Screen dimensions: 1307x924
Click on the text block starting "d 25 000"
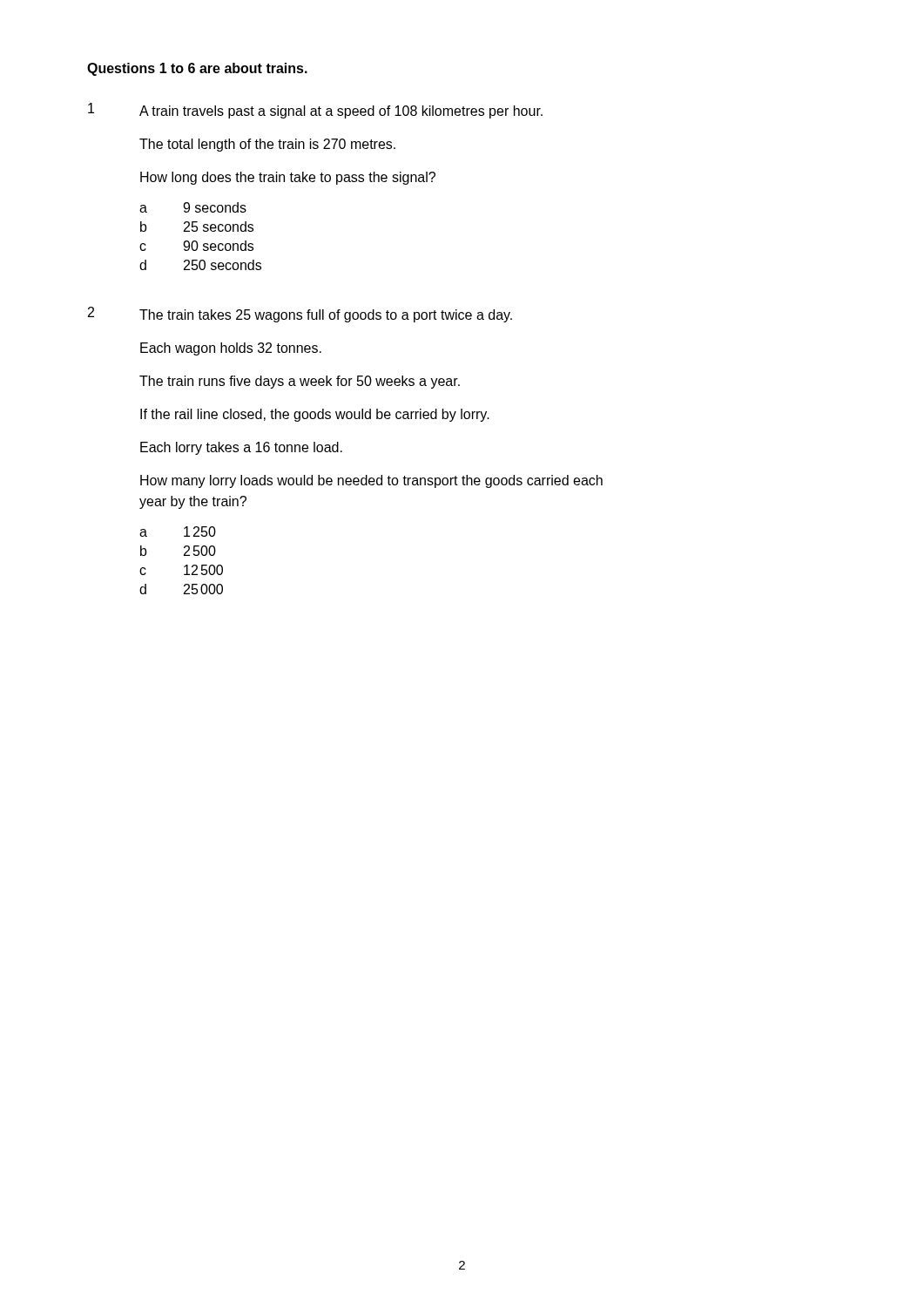click(x=181, y=590)
